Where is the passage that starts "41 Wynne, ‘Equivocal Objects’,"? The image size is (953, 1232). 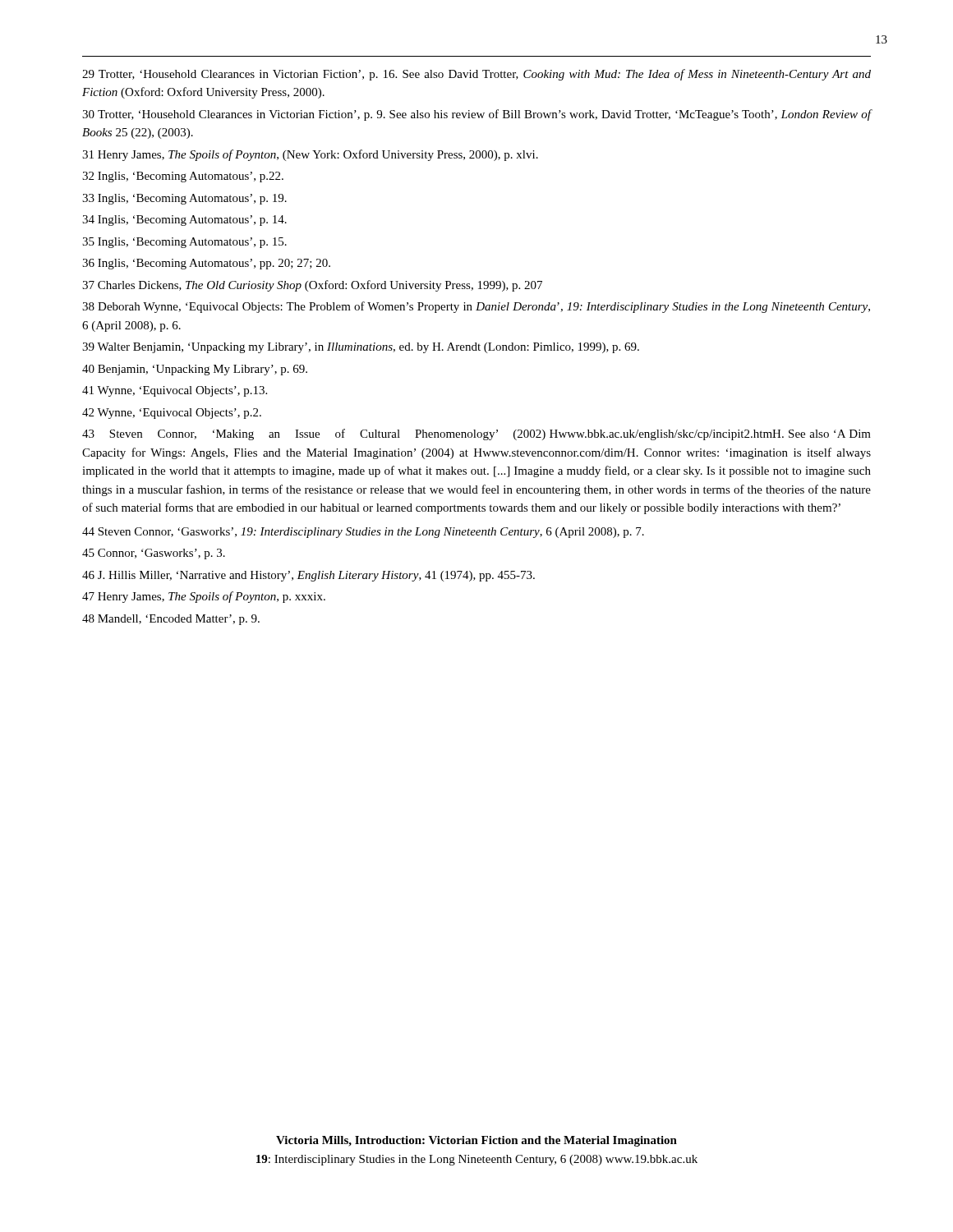coord(175,390)
